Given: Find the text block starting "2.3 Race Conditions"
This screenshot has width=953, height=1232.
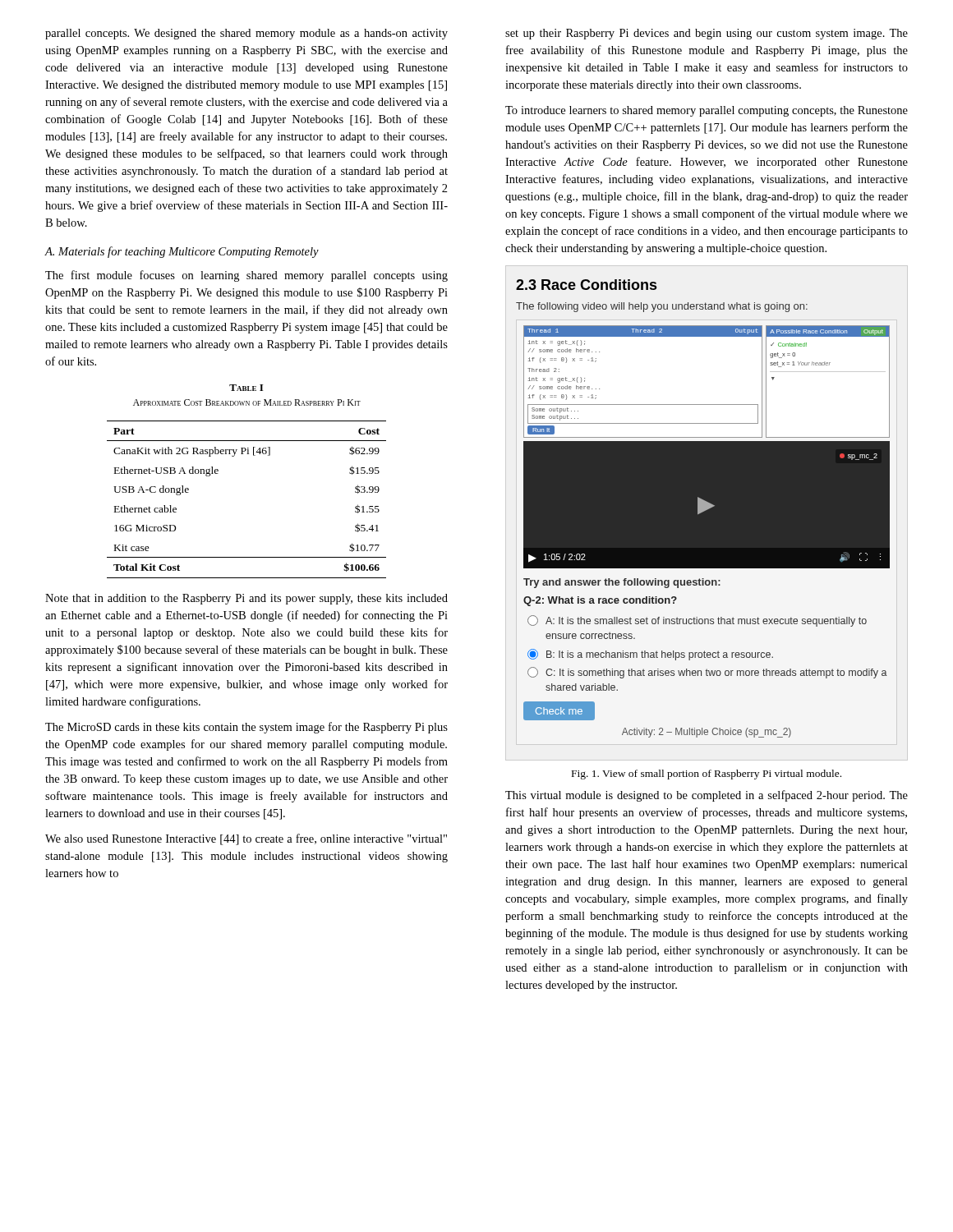Looking at the screenshot, I should coord(586,285).
